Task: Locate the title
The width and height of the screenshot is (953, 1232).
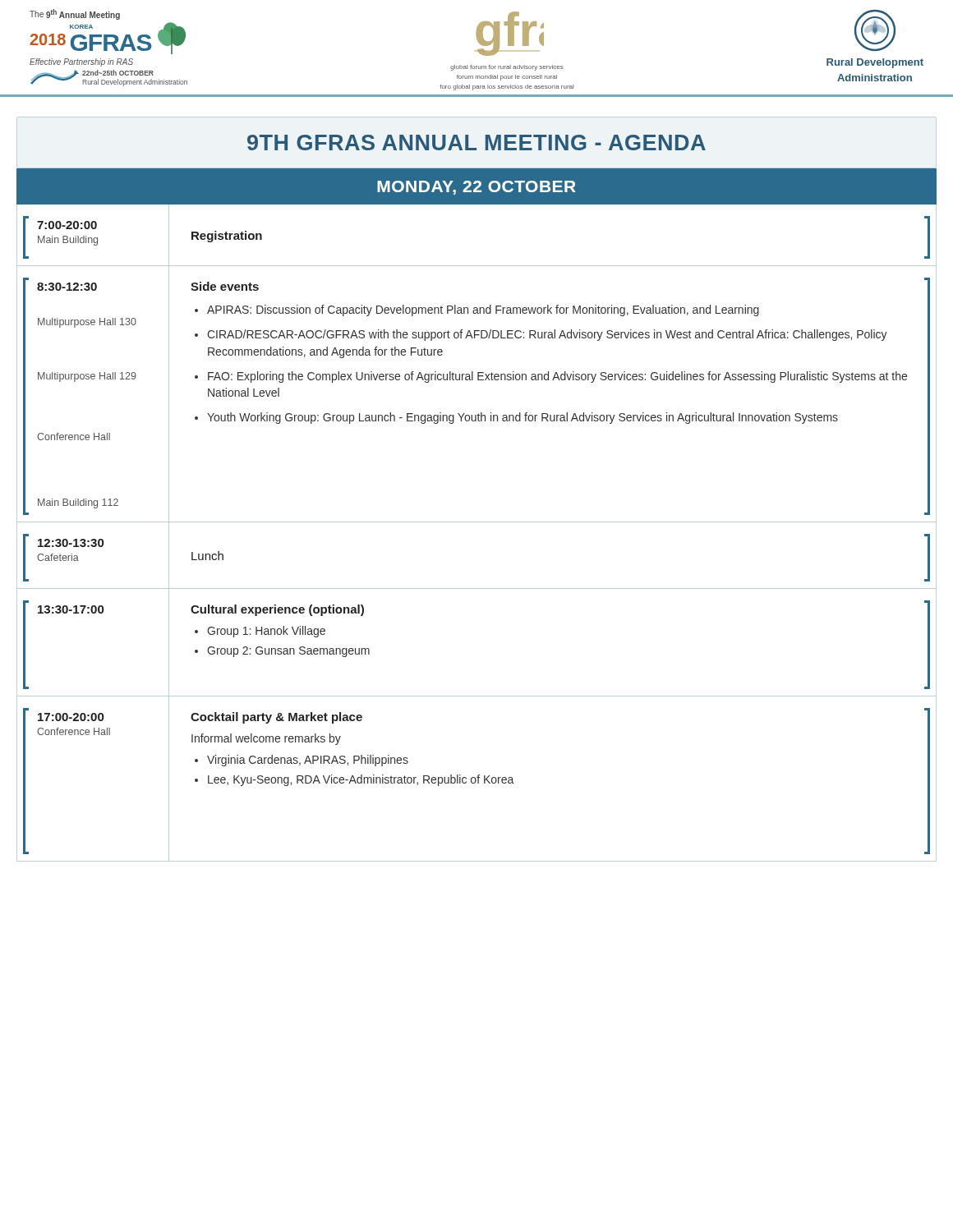Action: tap(476, 143)
